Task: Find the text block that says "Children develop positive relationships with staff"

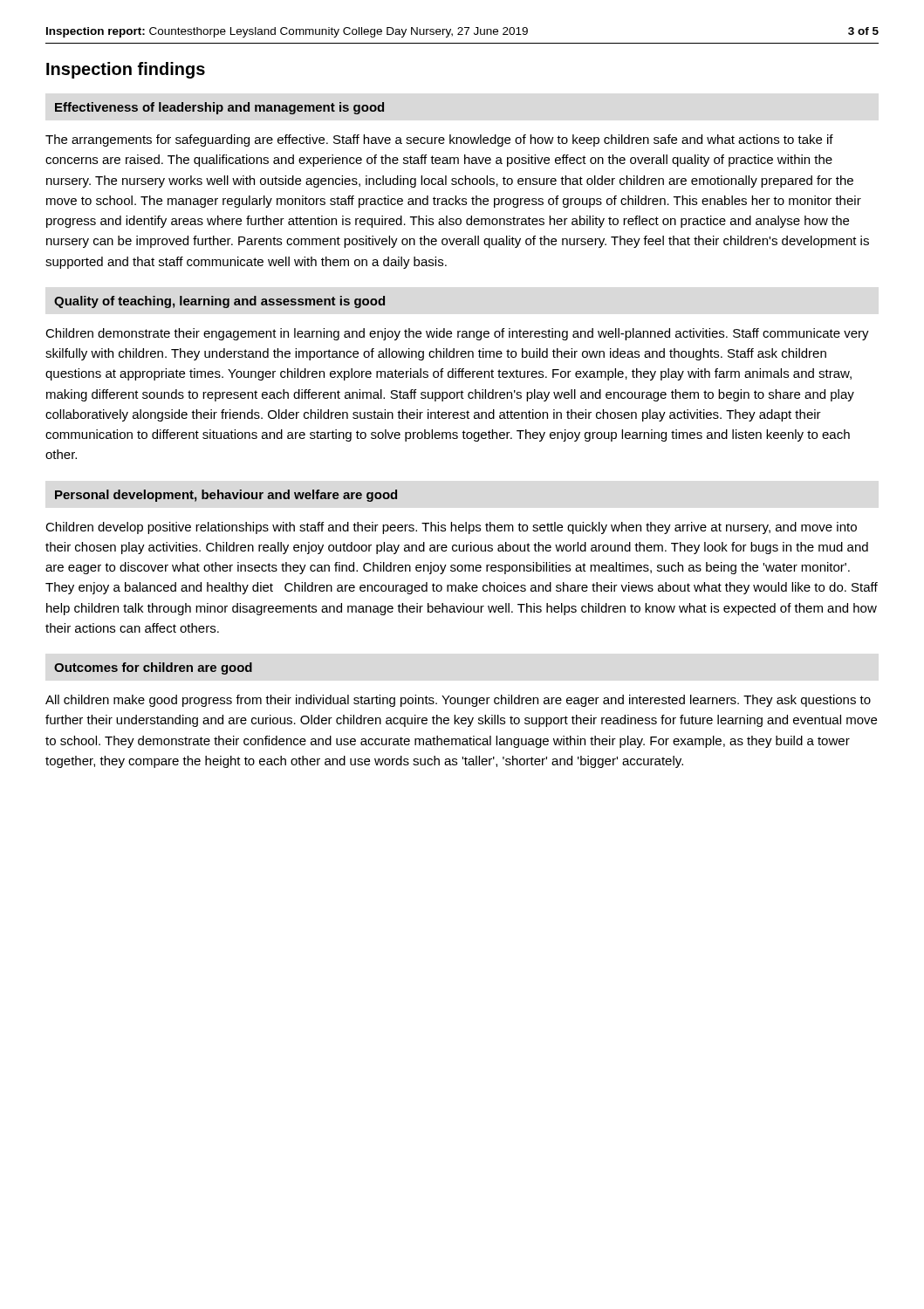Action: [x=461, y=577]
